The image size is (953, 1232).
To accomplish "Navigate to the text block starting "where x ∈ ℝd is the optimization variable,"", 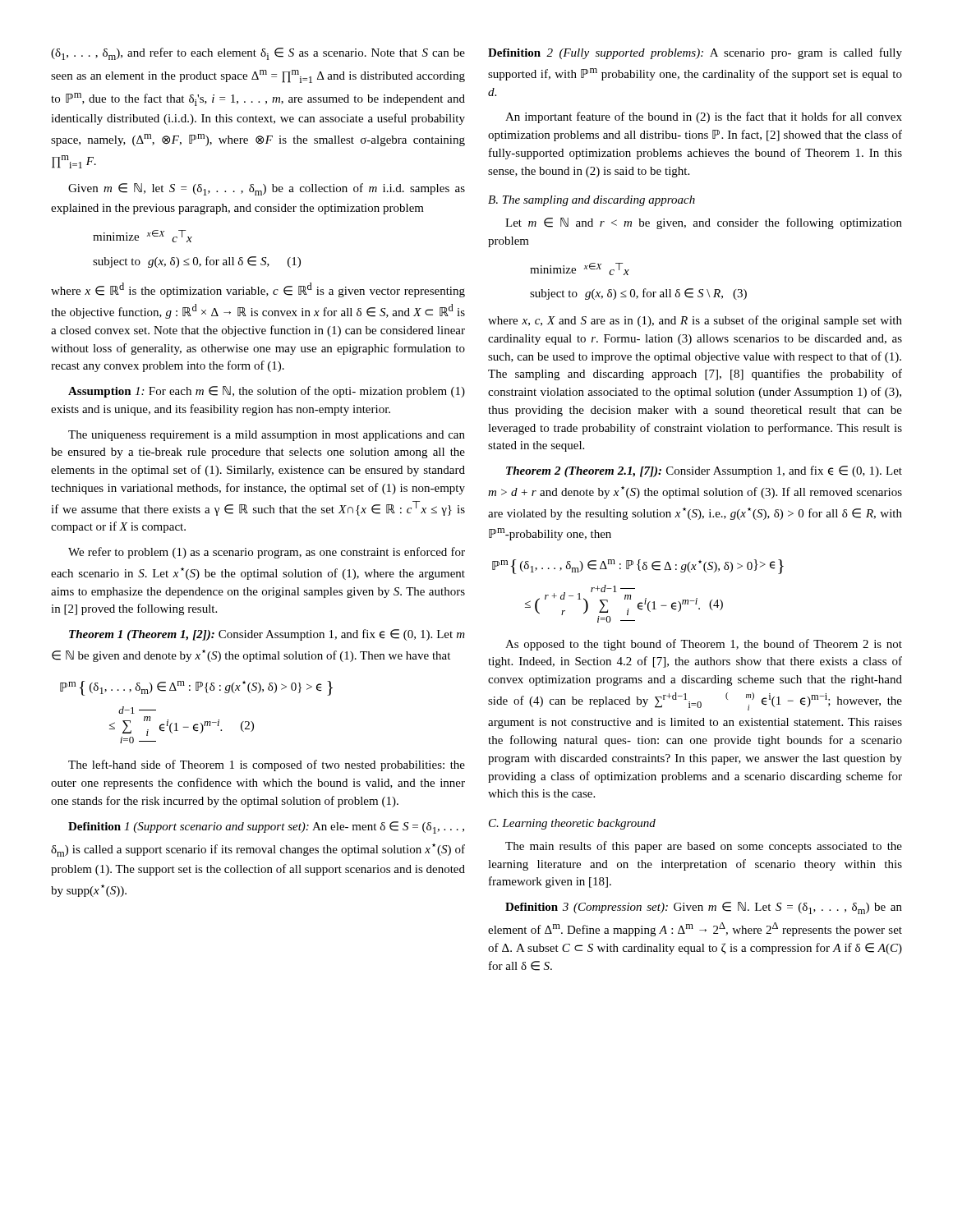I will pyautogui.click(x=258, y=327).
